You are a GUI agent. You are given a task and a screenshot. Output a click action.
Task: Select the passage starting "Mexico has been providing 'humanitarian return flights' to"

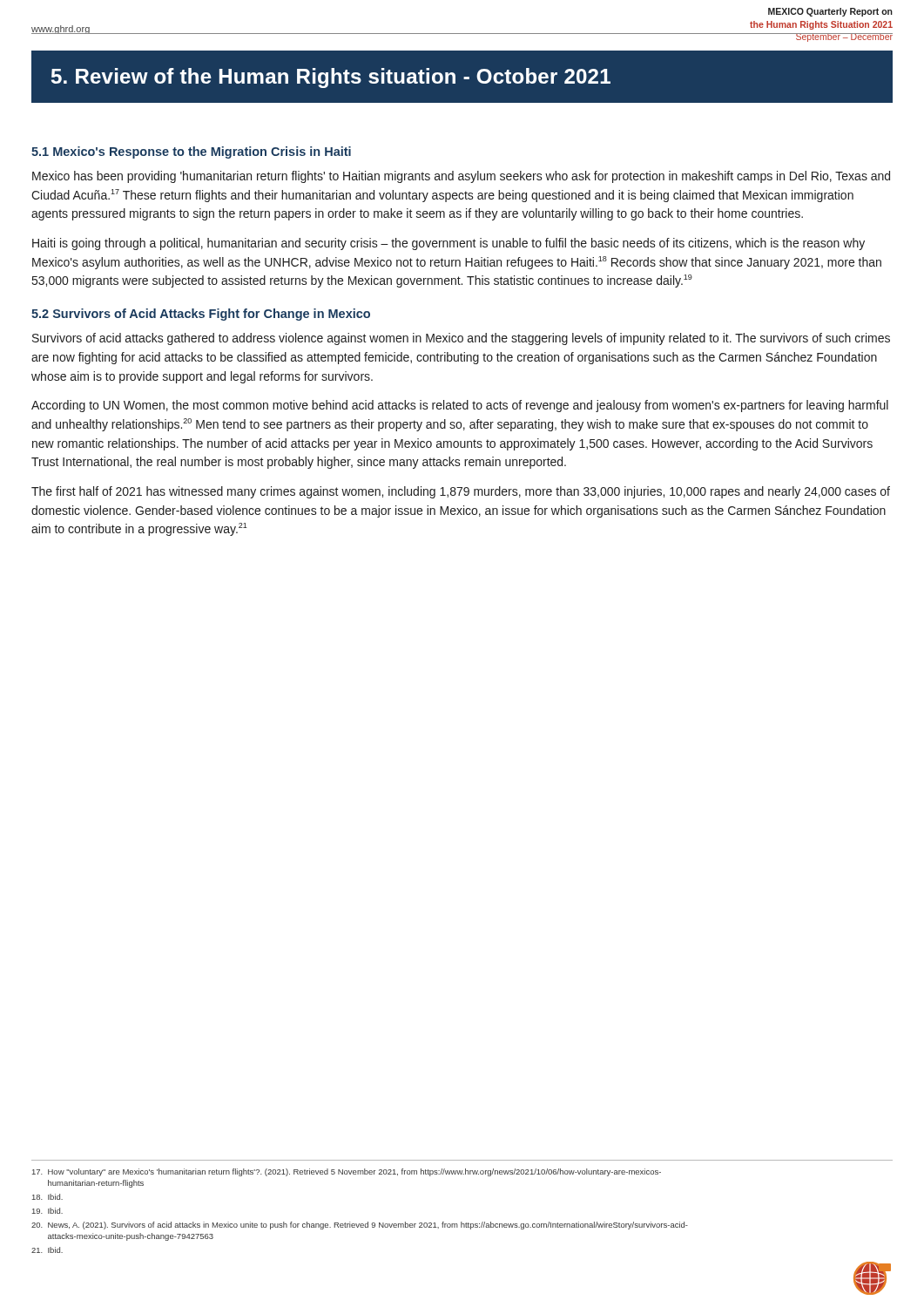coord(462,196)
